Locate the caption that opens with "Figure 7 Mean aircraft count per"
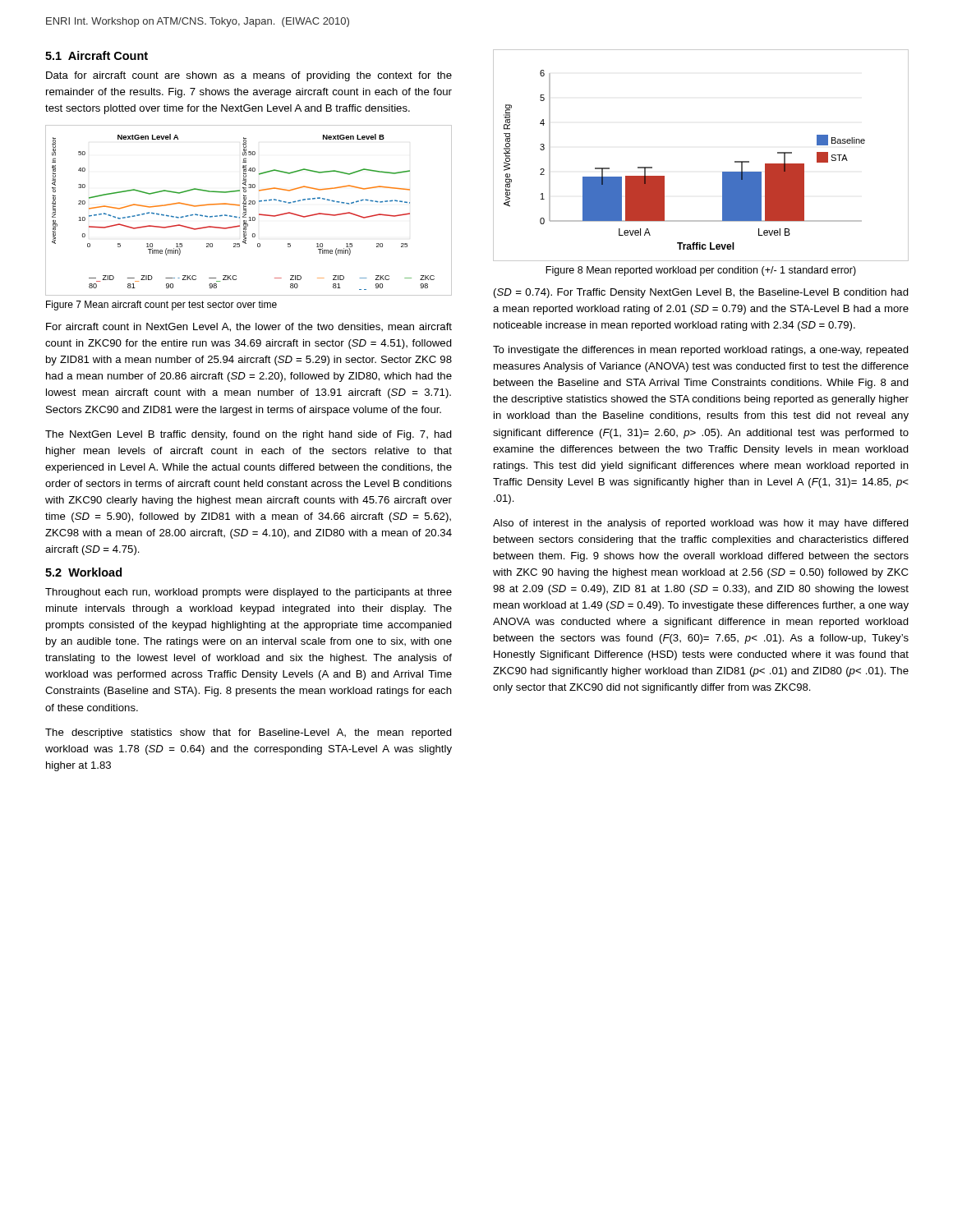The image size is (953, 1232). (161, 305)
